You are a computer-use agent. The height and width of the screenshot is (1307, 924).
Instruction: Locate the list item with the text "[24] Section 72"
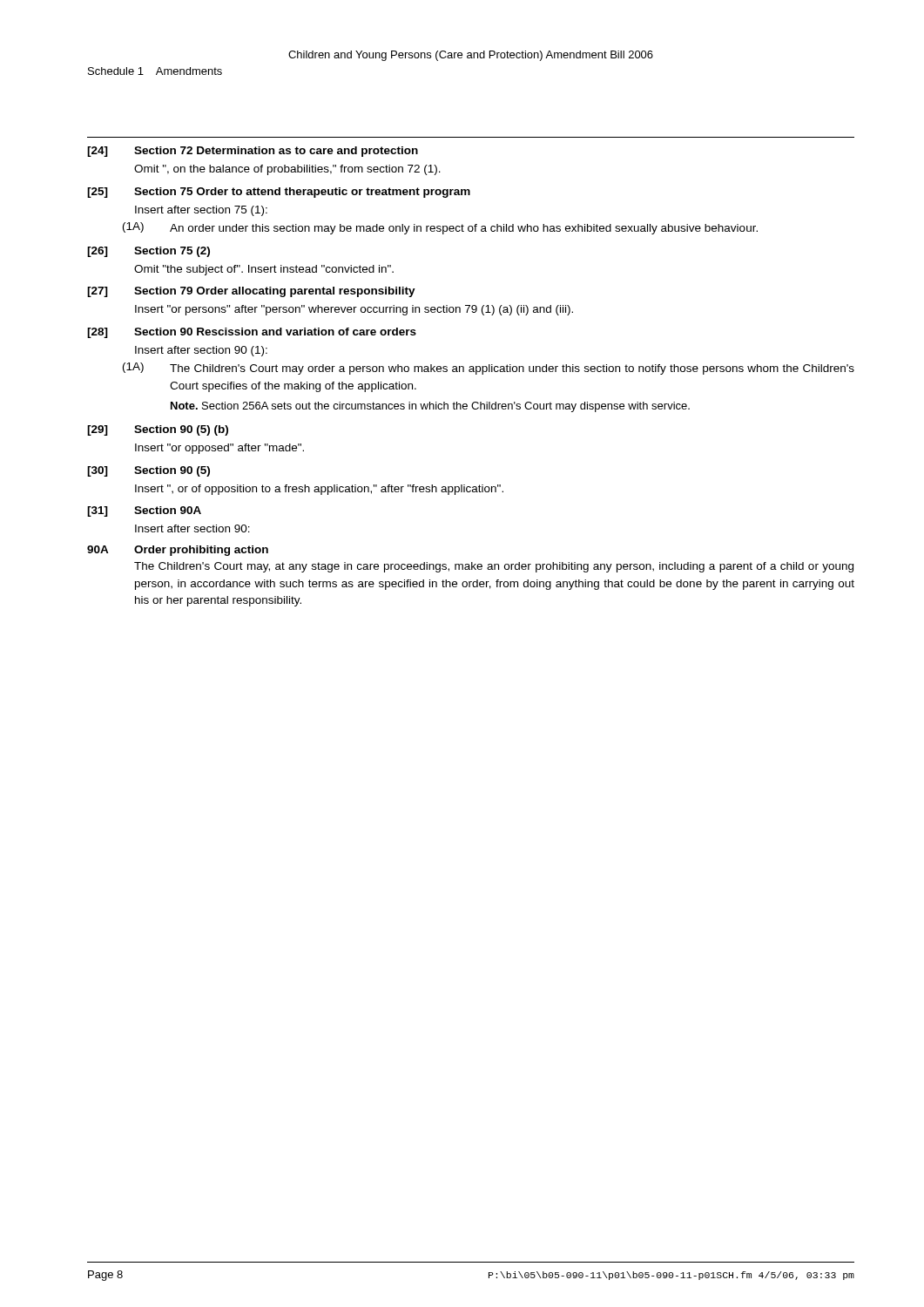click(x=253, y=152)
